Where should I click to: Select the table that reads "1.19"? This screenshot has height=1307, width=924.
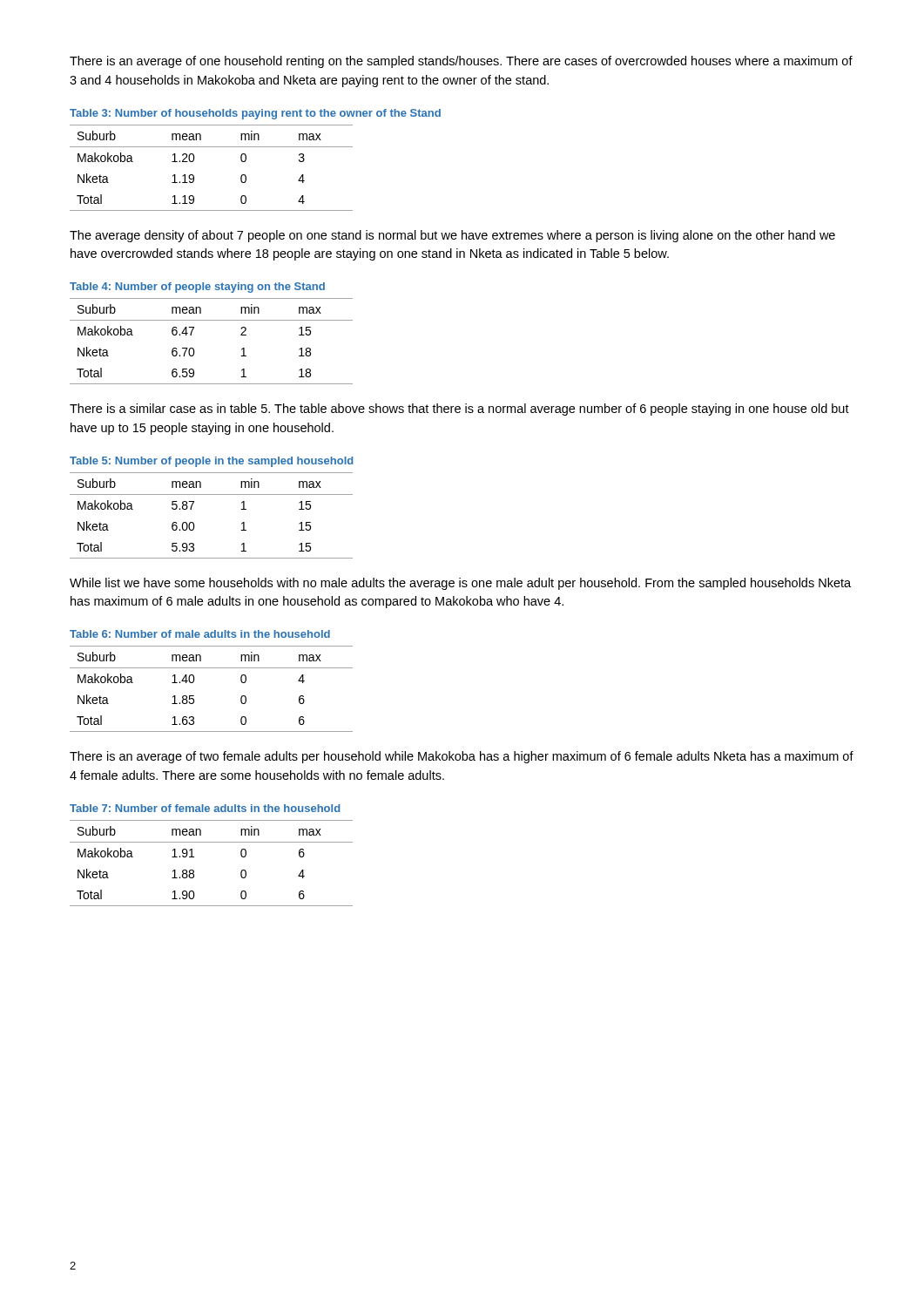(x=462, y=167)
